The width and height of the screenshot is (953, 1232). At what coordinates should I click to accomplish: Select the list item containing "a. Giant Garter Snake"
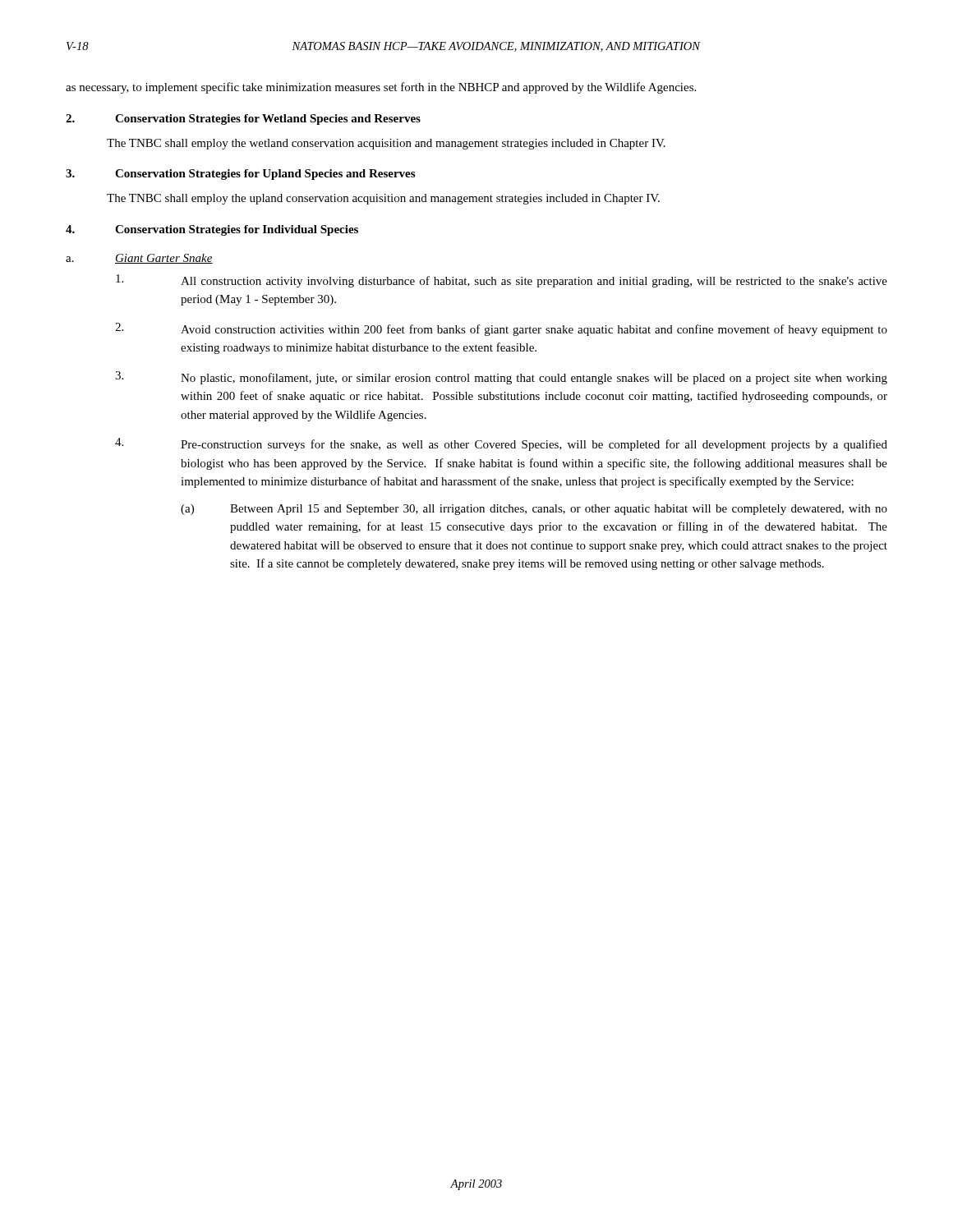tap(139, 258)
